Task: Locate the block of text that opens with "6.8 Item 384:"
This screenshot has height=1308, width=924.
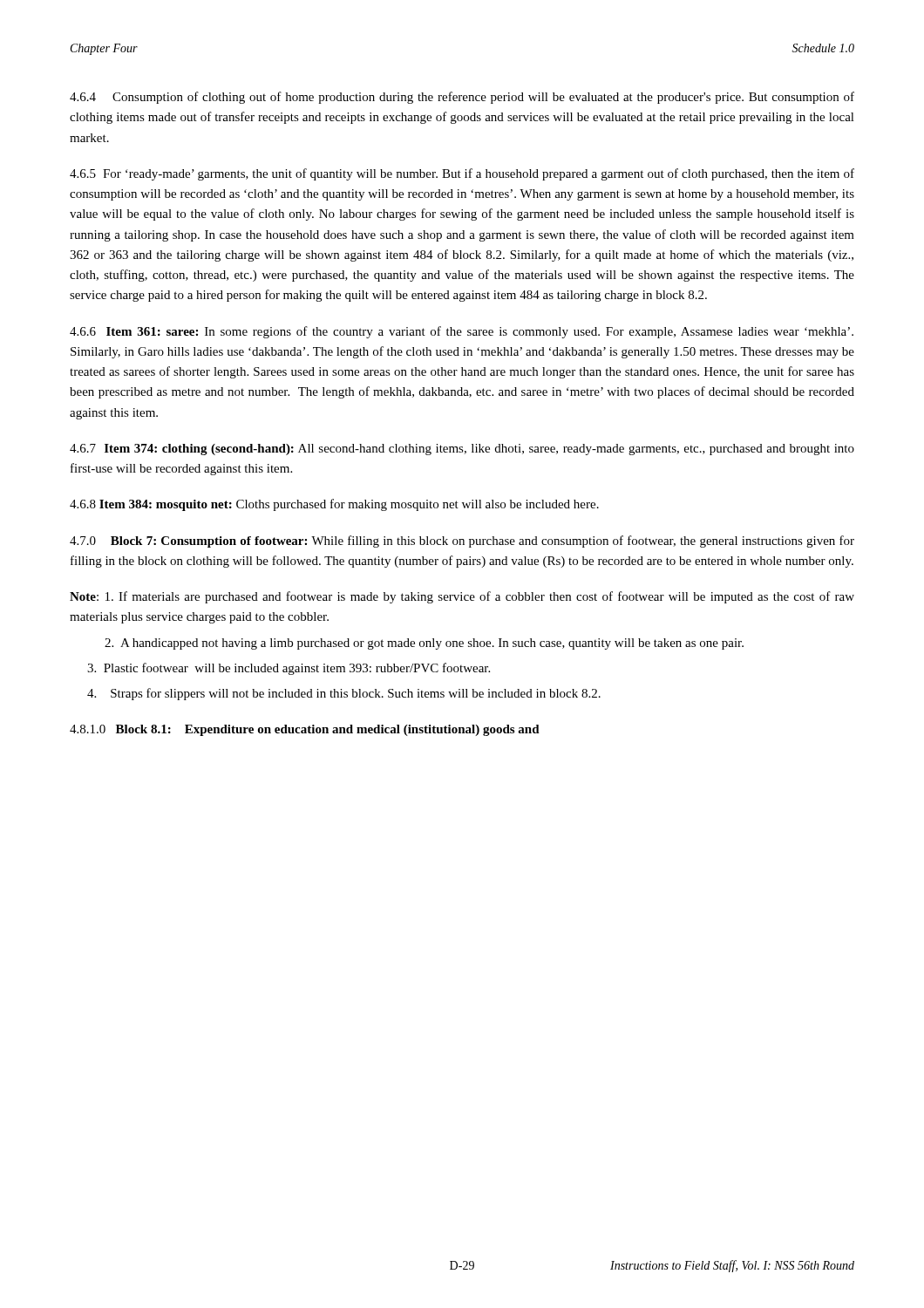Action: (x=334, y=504)
